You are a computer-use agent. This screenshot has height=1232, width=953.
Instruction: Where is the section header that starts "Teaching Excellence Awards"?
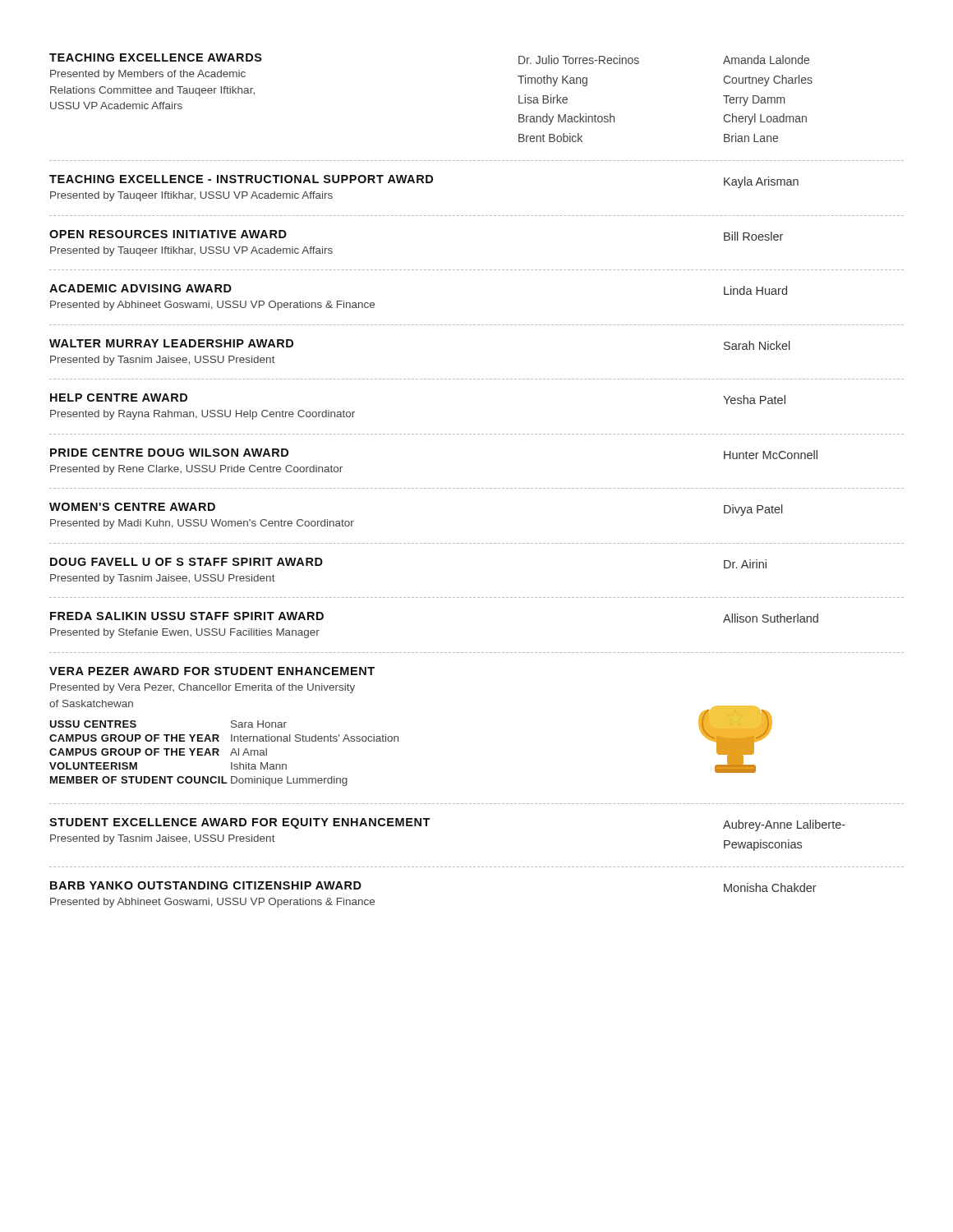point(156,57)
